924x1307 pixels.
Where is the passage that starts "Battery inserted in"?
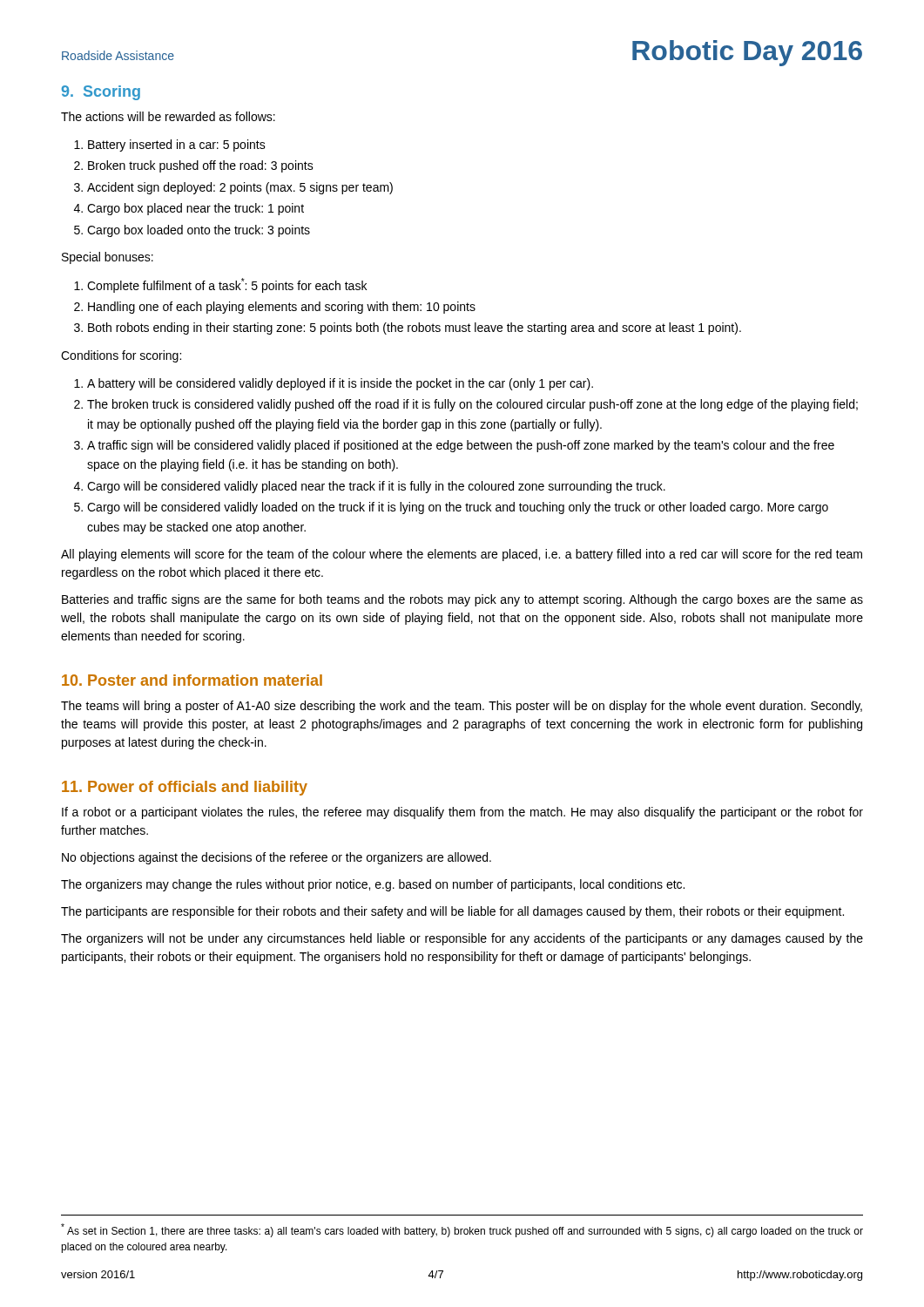177,146
